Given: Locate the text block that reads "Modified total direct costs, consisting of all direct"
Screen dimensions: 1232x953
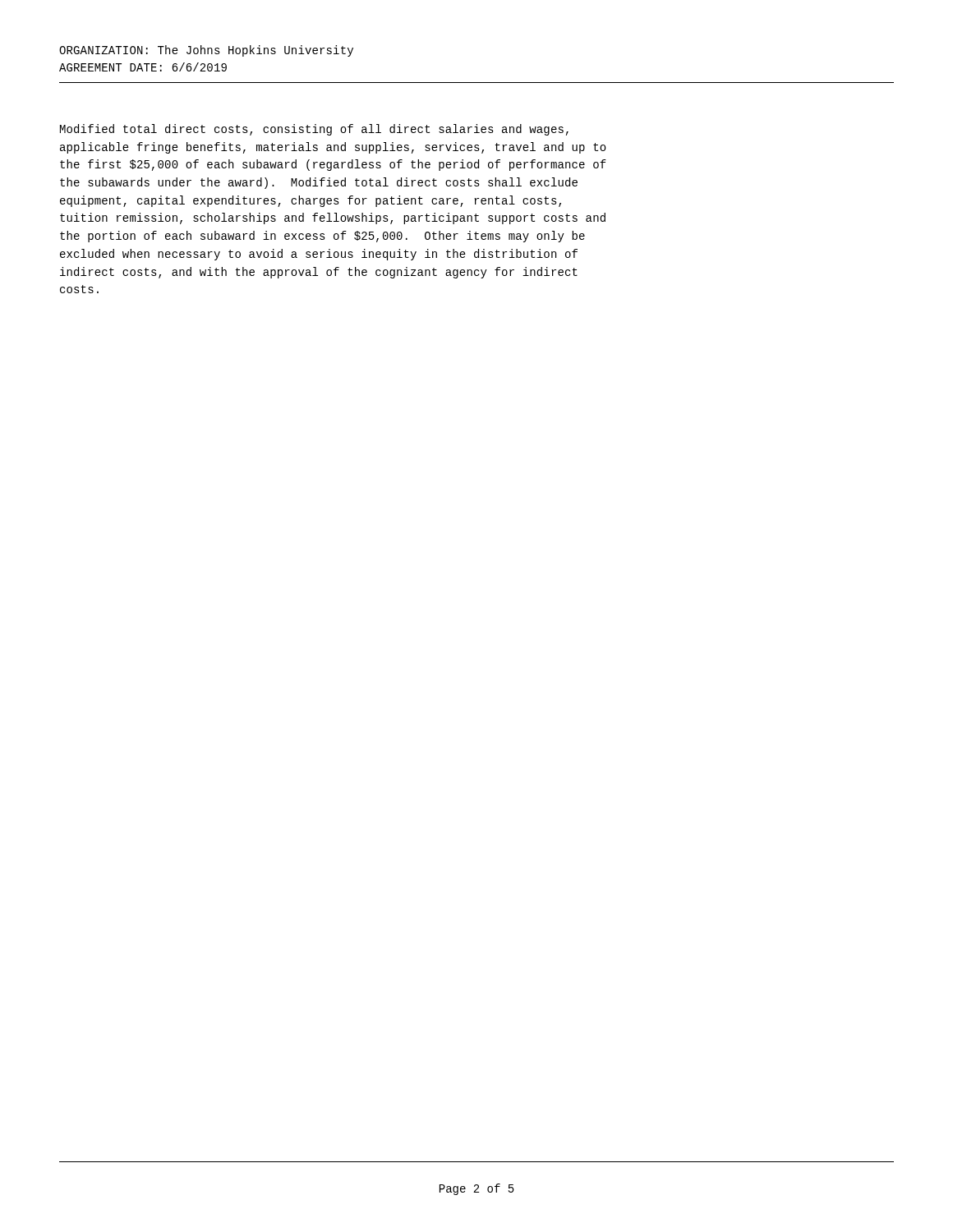Looking at the screenshot, I should pos(333,210).
